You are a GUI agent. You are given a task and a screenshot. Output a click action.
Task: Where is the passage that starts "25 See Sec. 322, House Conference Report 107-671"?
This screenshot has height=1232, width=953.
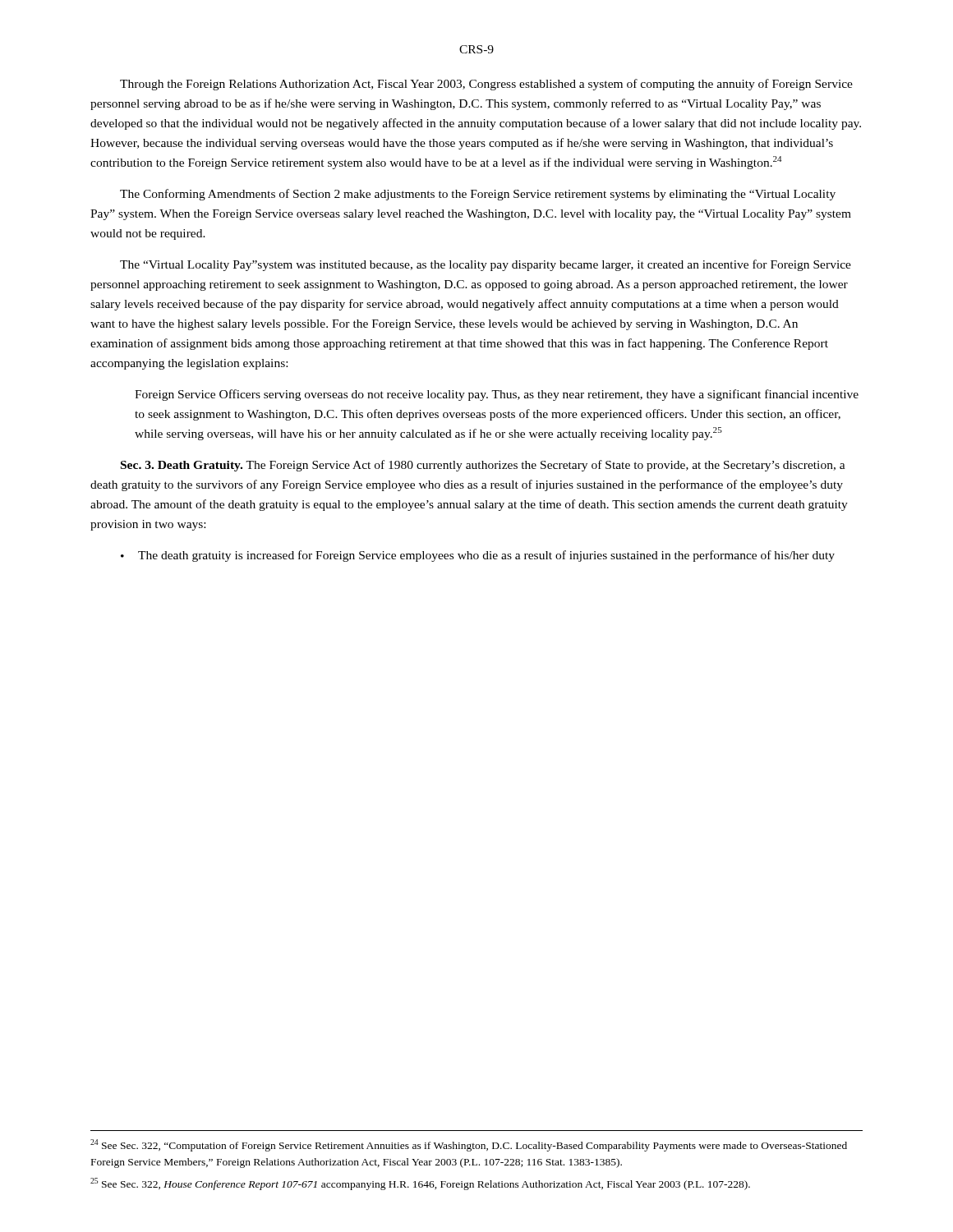(x=421, y=1184)
